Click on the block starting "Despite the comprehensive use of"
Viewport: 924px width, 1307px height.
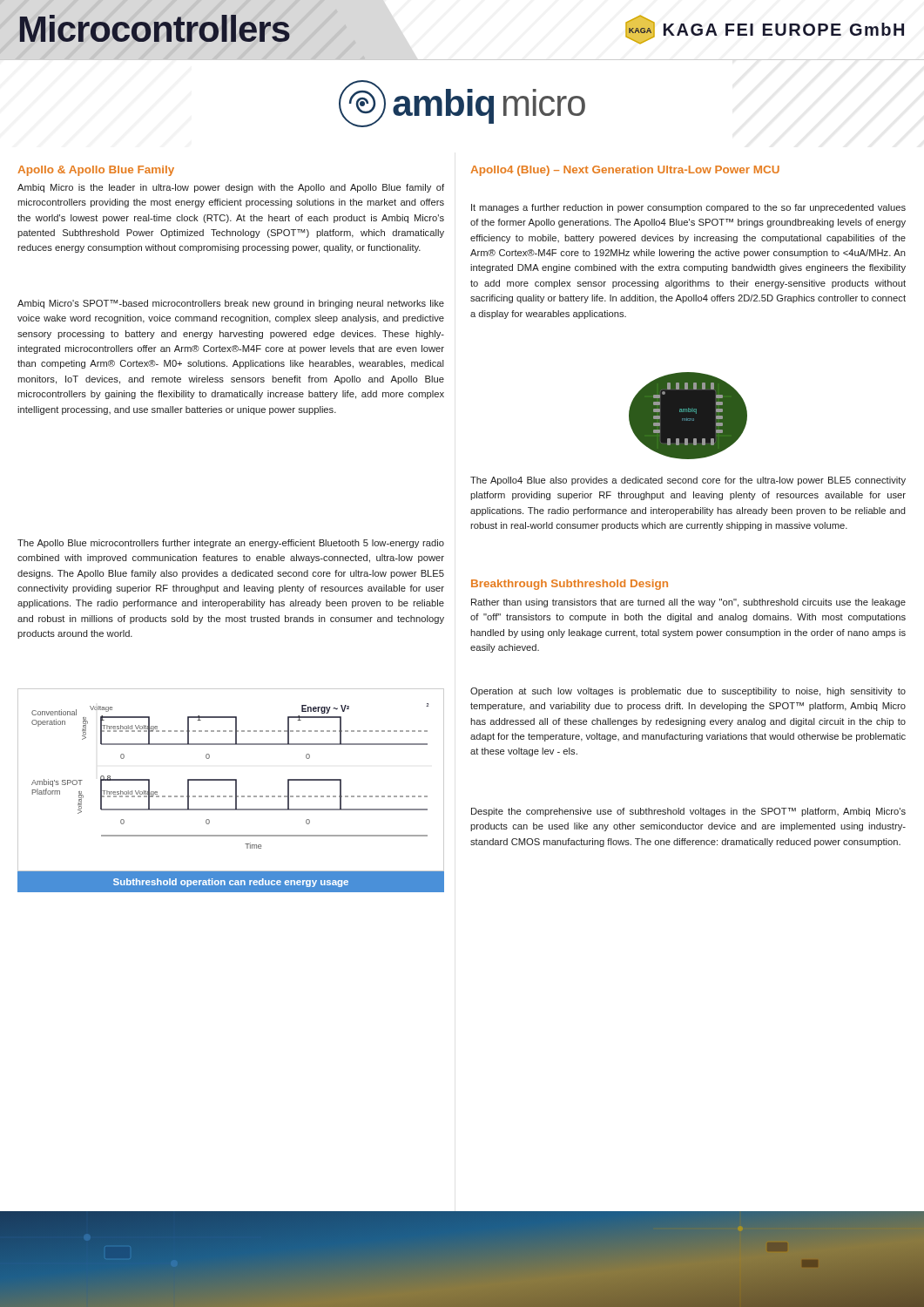click(x=688, y=826)
